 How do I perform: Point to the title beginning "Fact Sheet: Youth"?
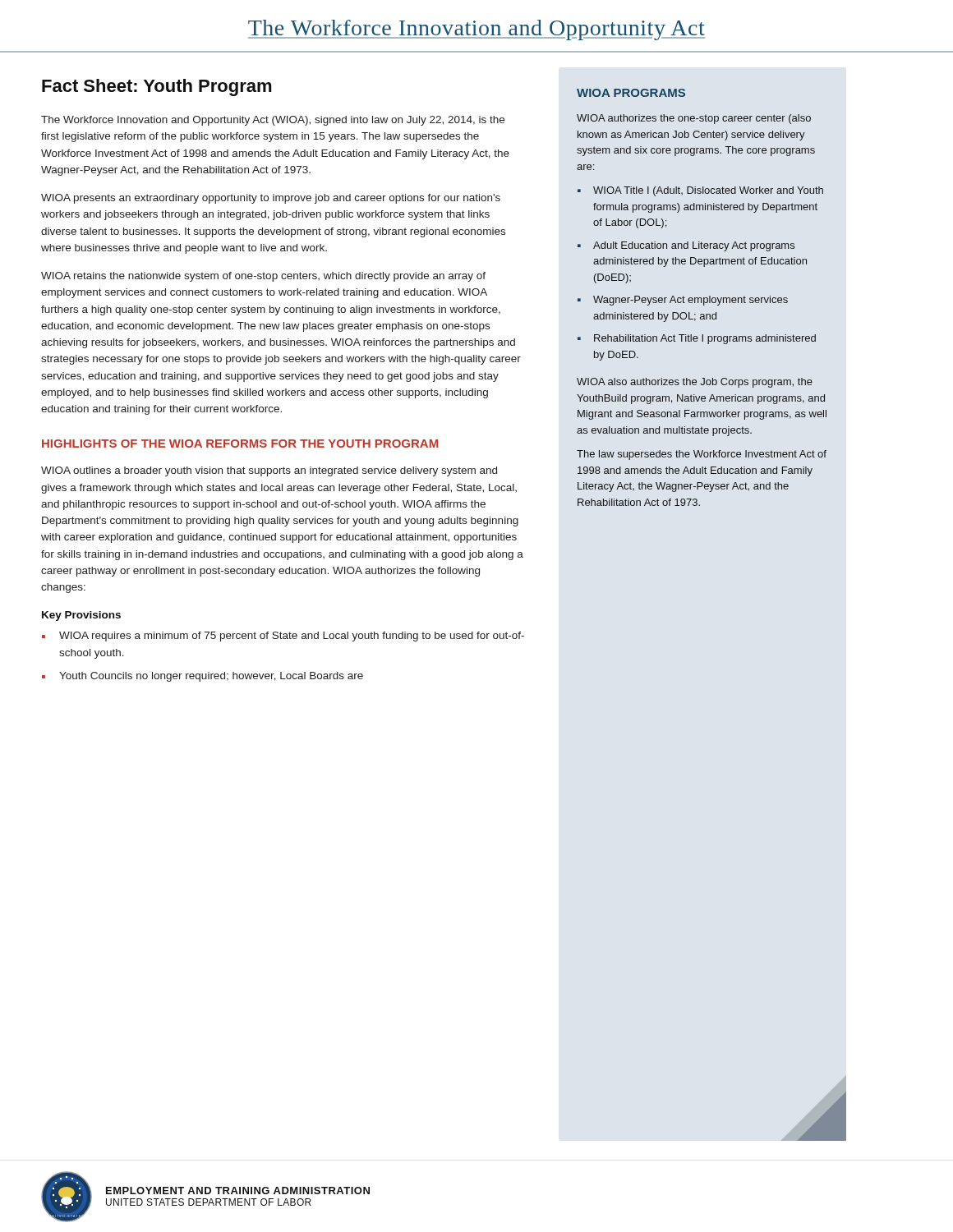pos(283,86)
